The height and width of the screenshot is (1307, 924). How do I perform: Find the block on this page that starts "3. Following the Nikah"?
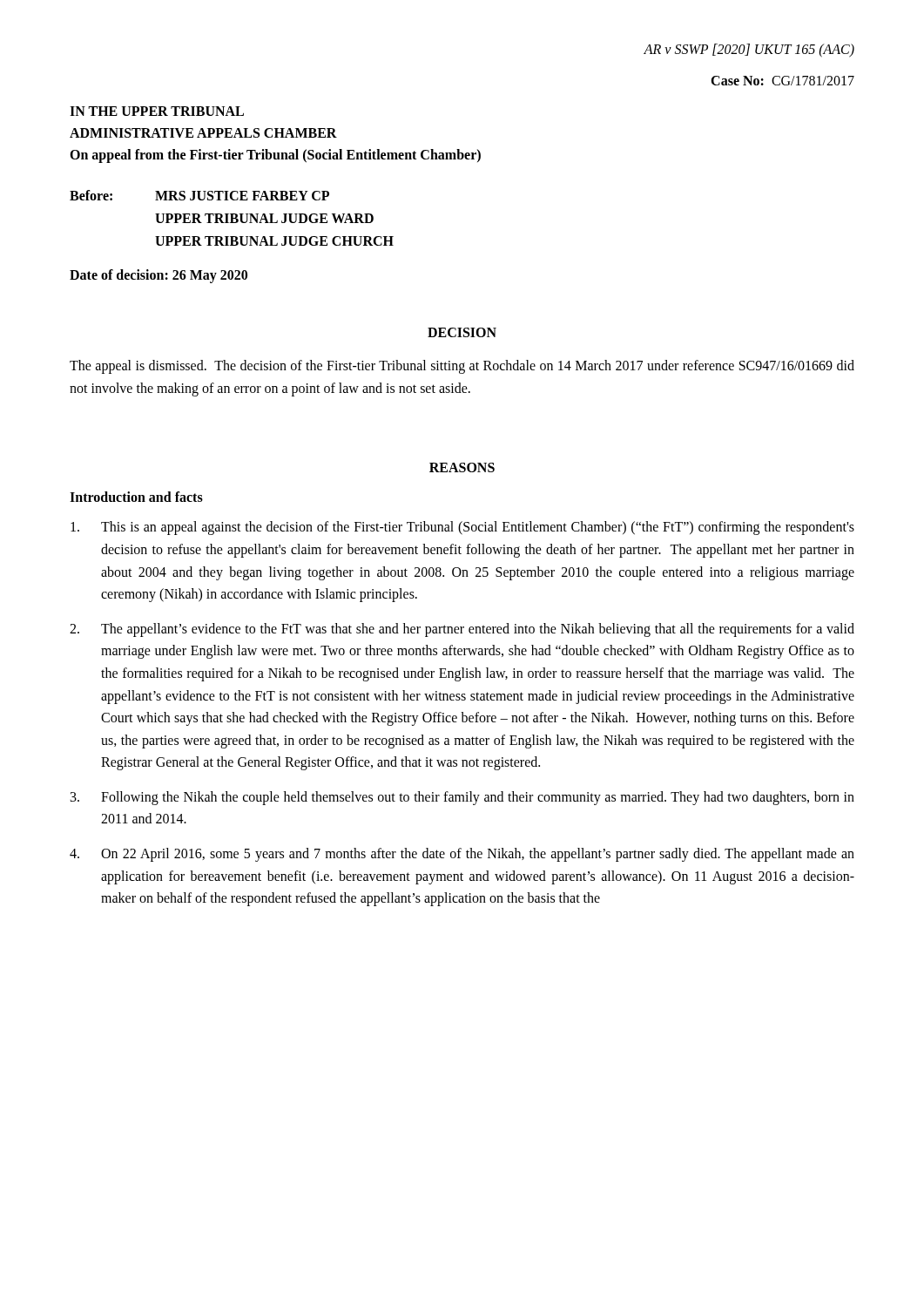(x=462, y=808)
